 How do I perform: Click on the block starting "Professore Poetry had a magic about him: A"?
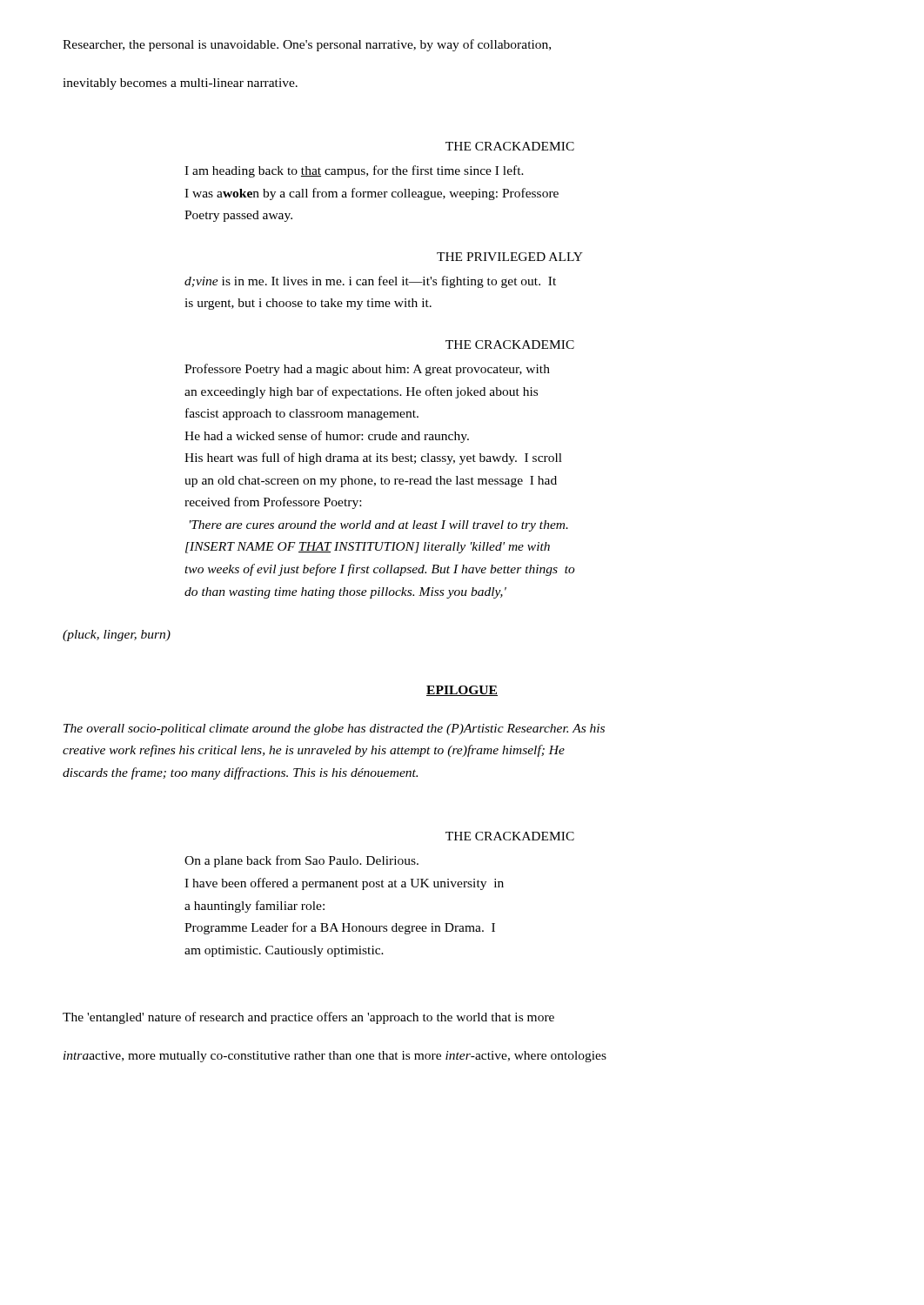tap(380, 480)
